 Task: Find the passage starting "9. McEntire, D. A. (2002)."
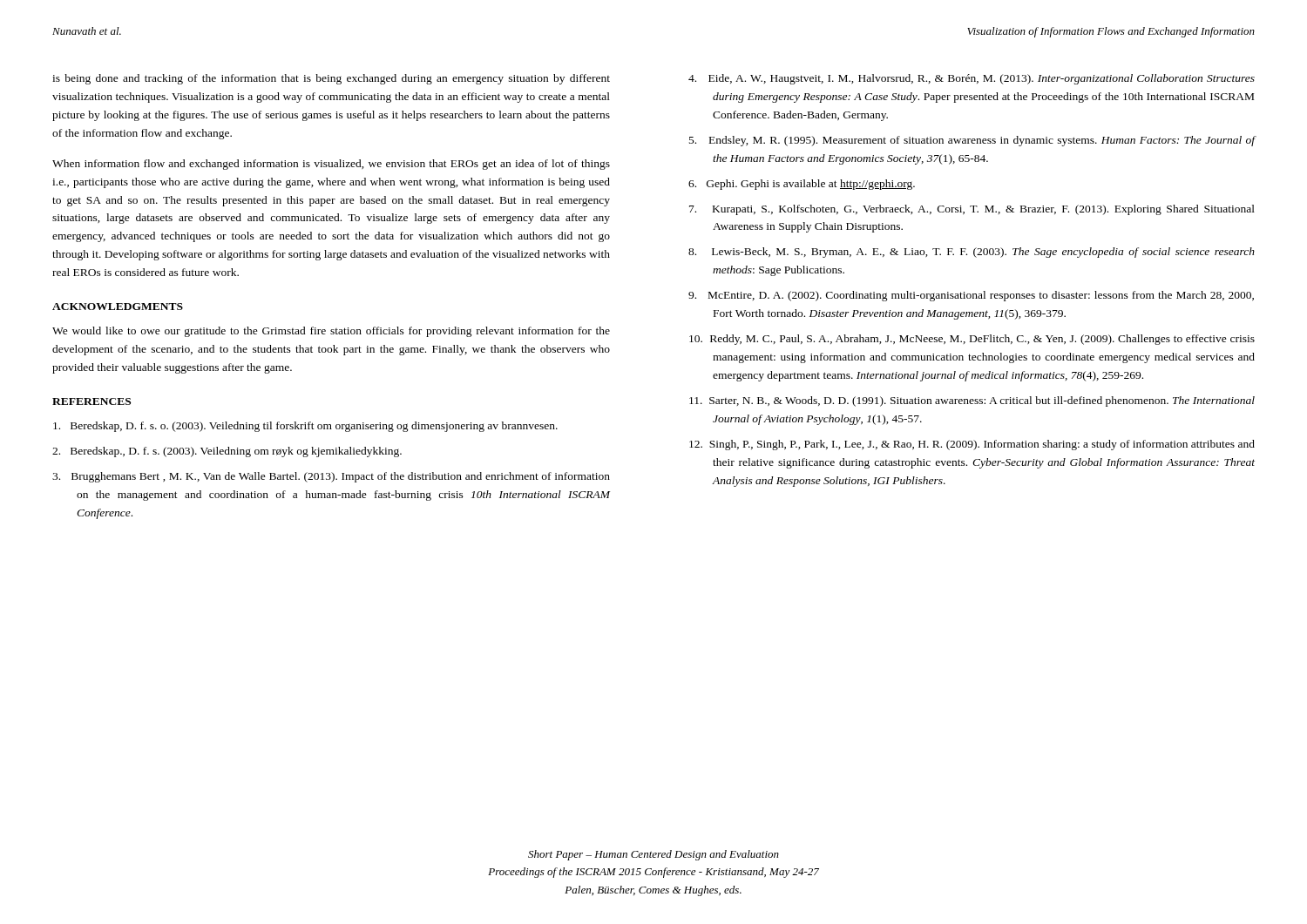[x=972, y=304]
